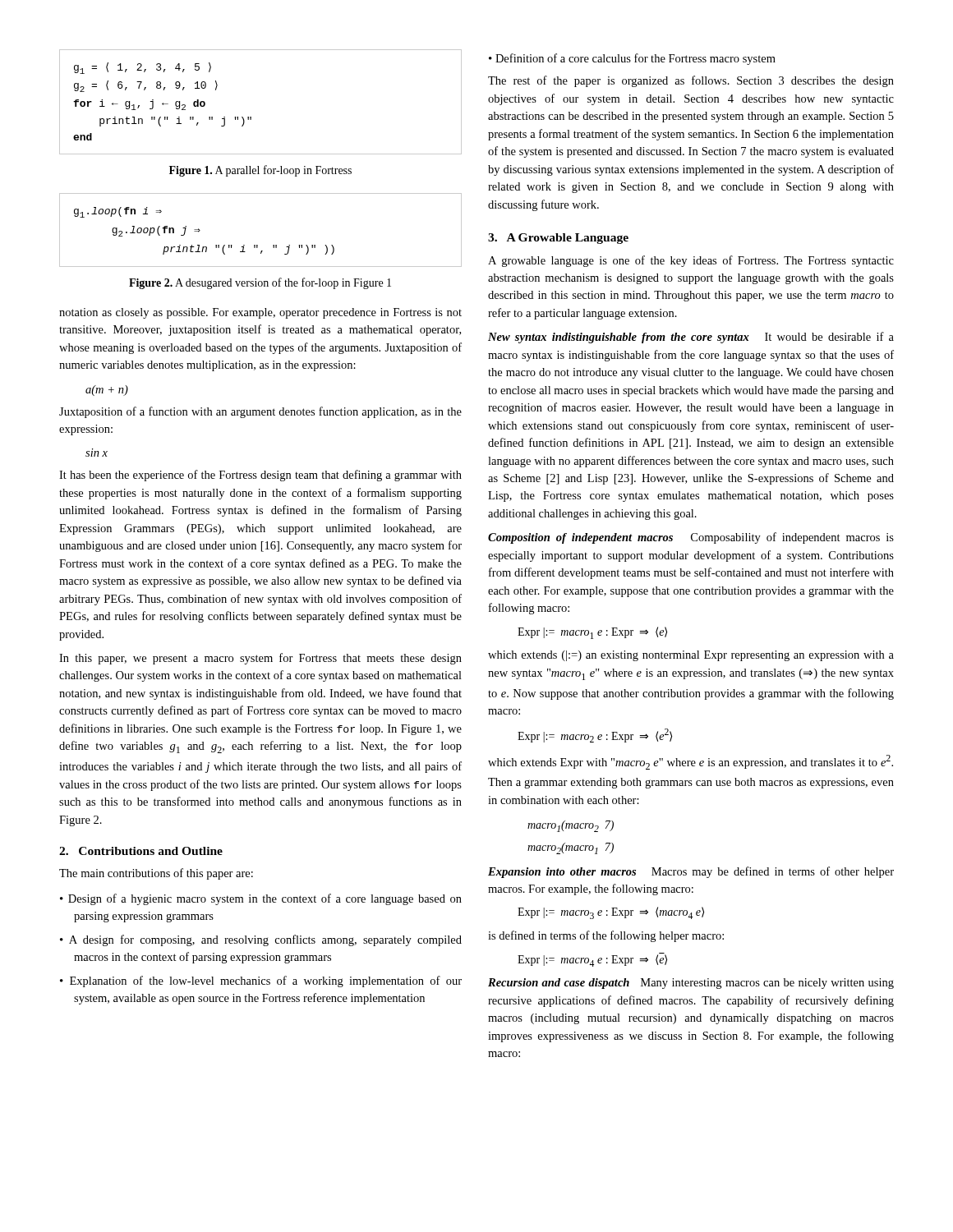This screenshot has width=953, height=1232.
Task: Click on the passage starting "Recursion and case dispatch Many"
Action: [x=691, y=1018]
